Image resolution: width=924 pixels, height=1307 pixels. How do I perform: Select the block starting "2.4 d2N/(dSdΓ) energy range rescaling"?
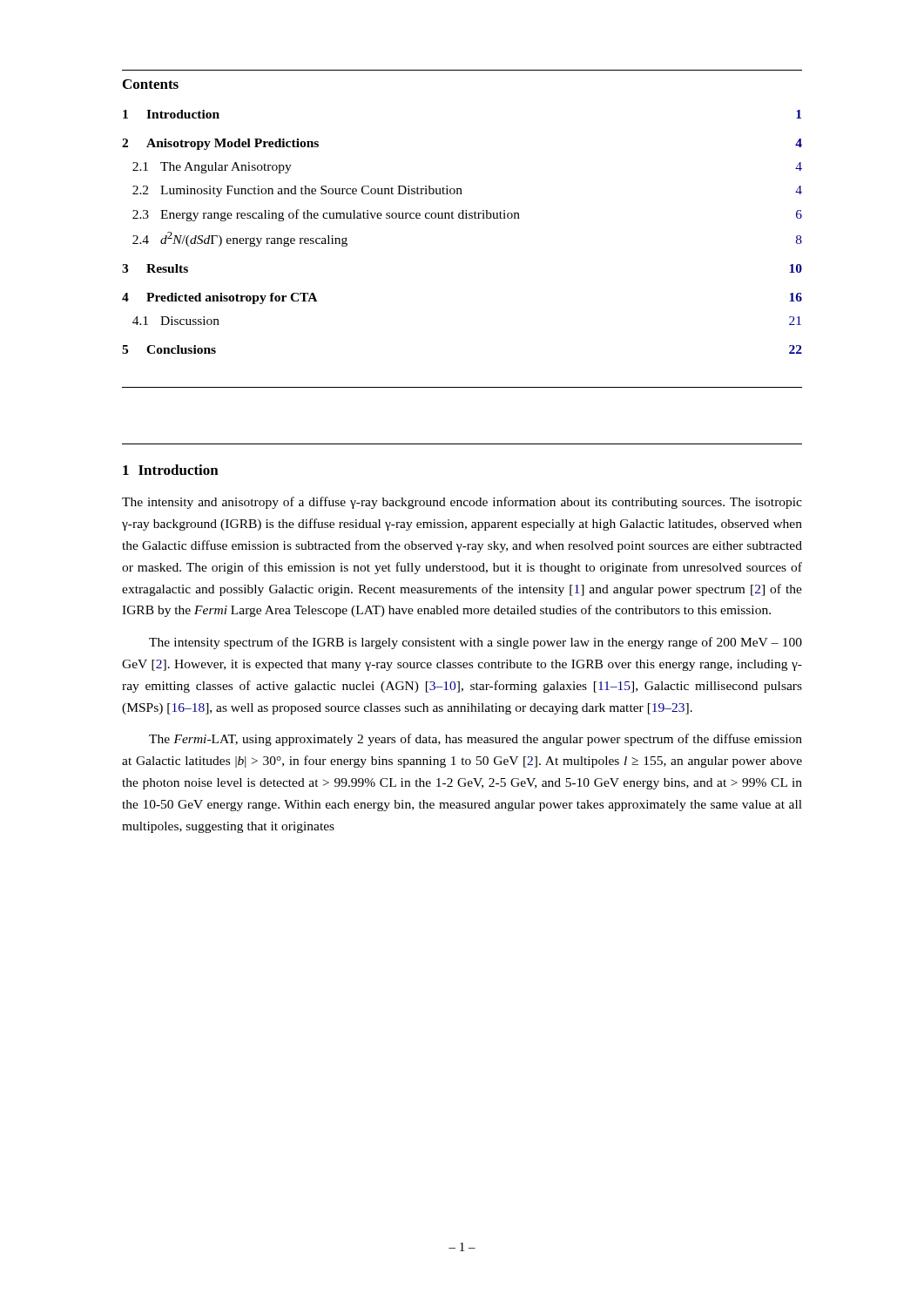click(x=241, y=239)
